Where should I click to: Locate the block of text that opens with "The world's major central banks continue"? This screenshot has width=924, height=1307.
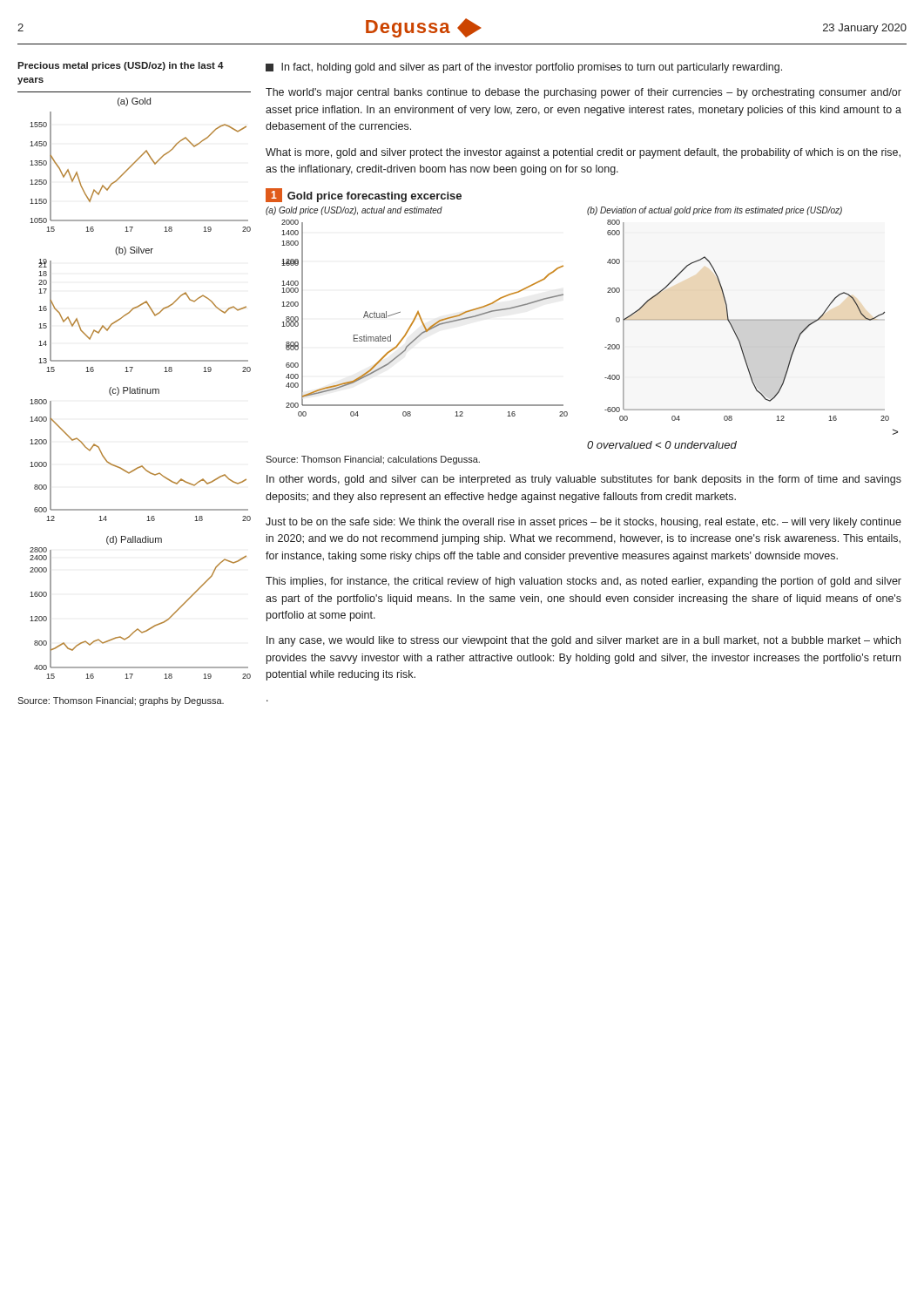click(x=584, y=110)
